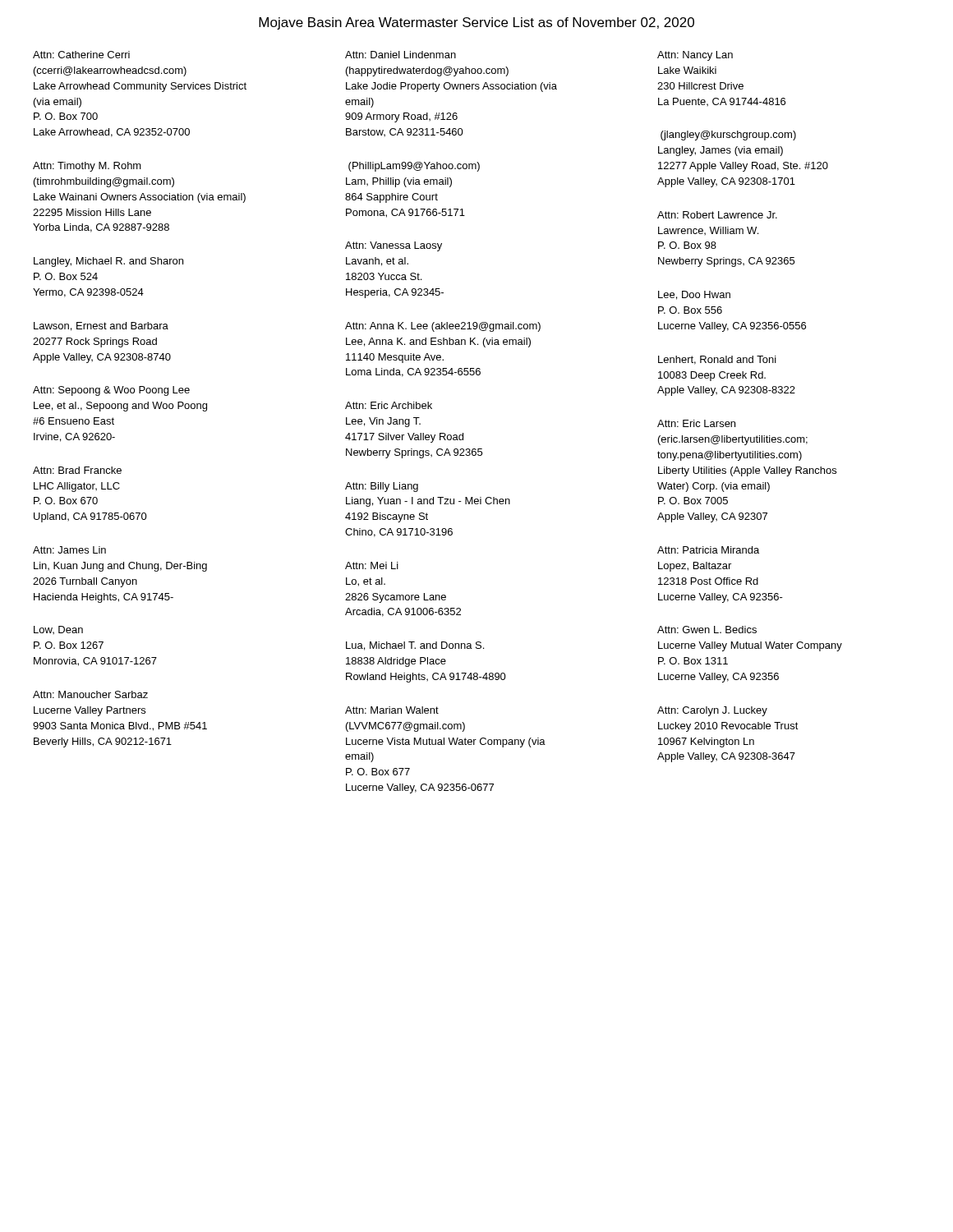Point to the text block starting "Lua, Michael T. and Donna"
This screenshot has height=1232, width=953.
click(493, 662)
